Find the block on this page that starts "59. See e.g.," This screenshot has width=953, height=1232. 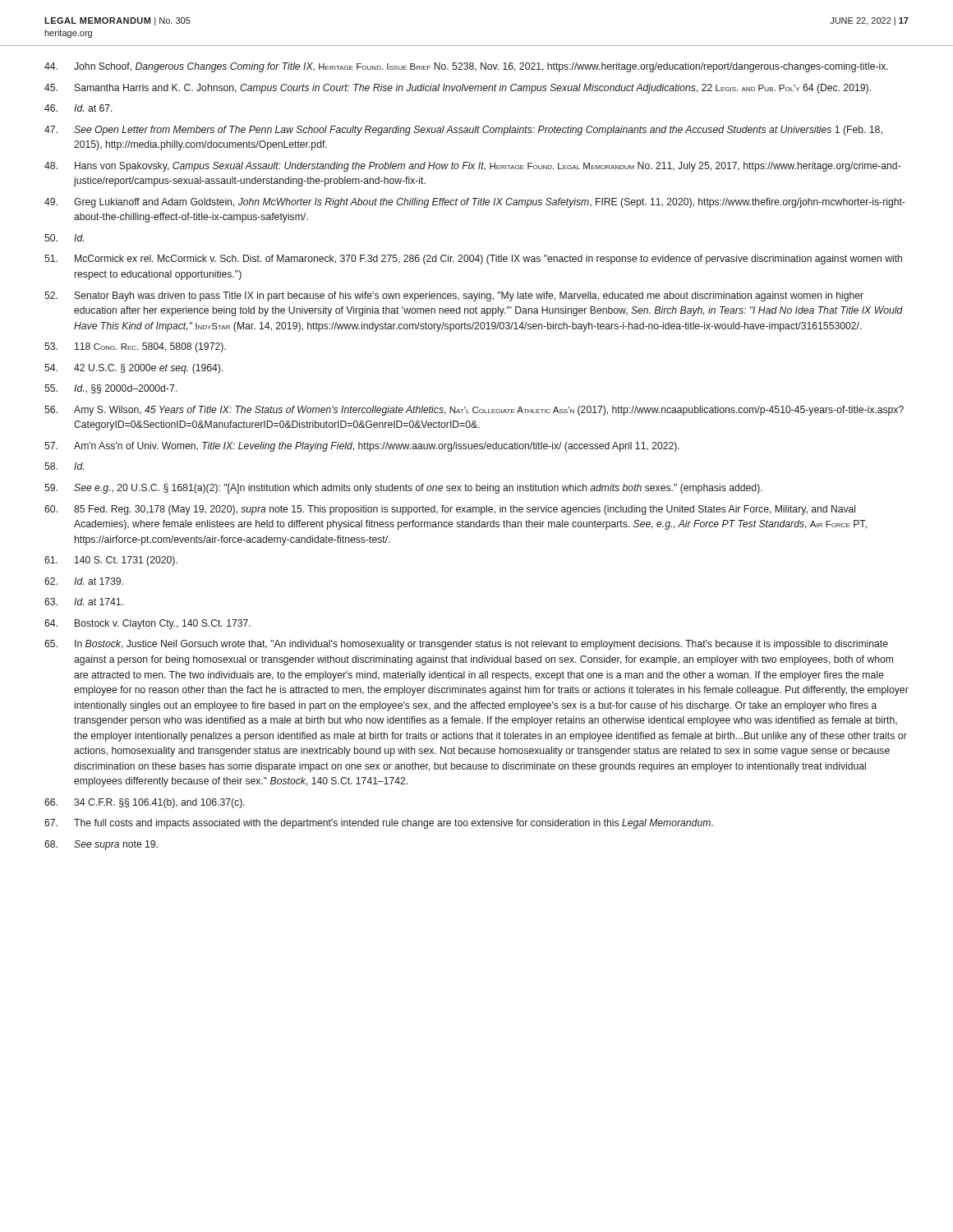coord(404,488)
